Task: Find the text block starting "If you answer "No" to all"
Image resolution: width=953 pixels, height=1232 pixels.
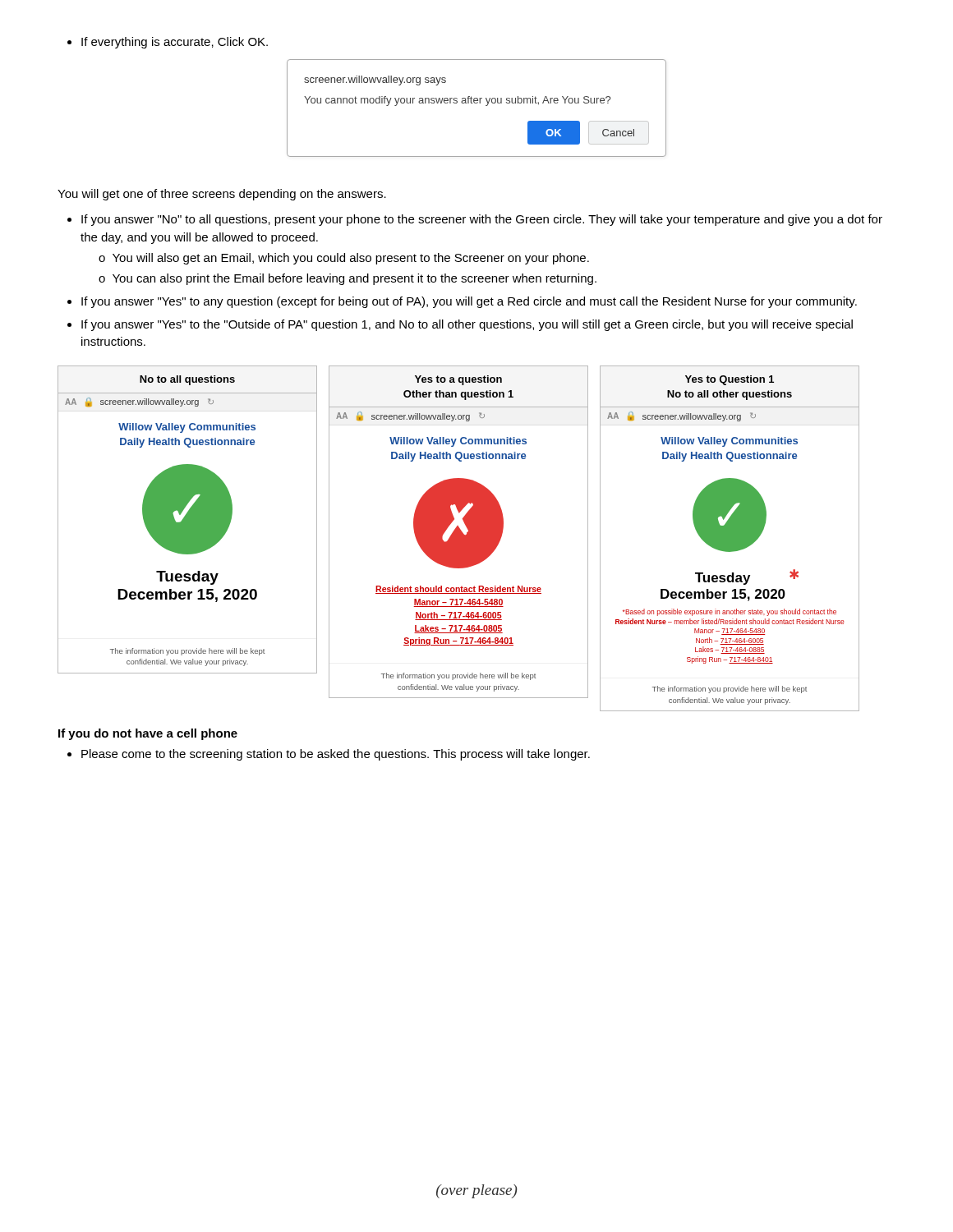Action: (476, 249)
